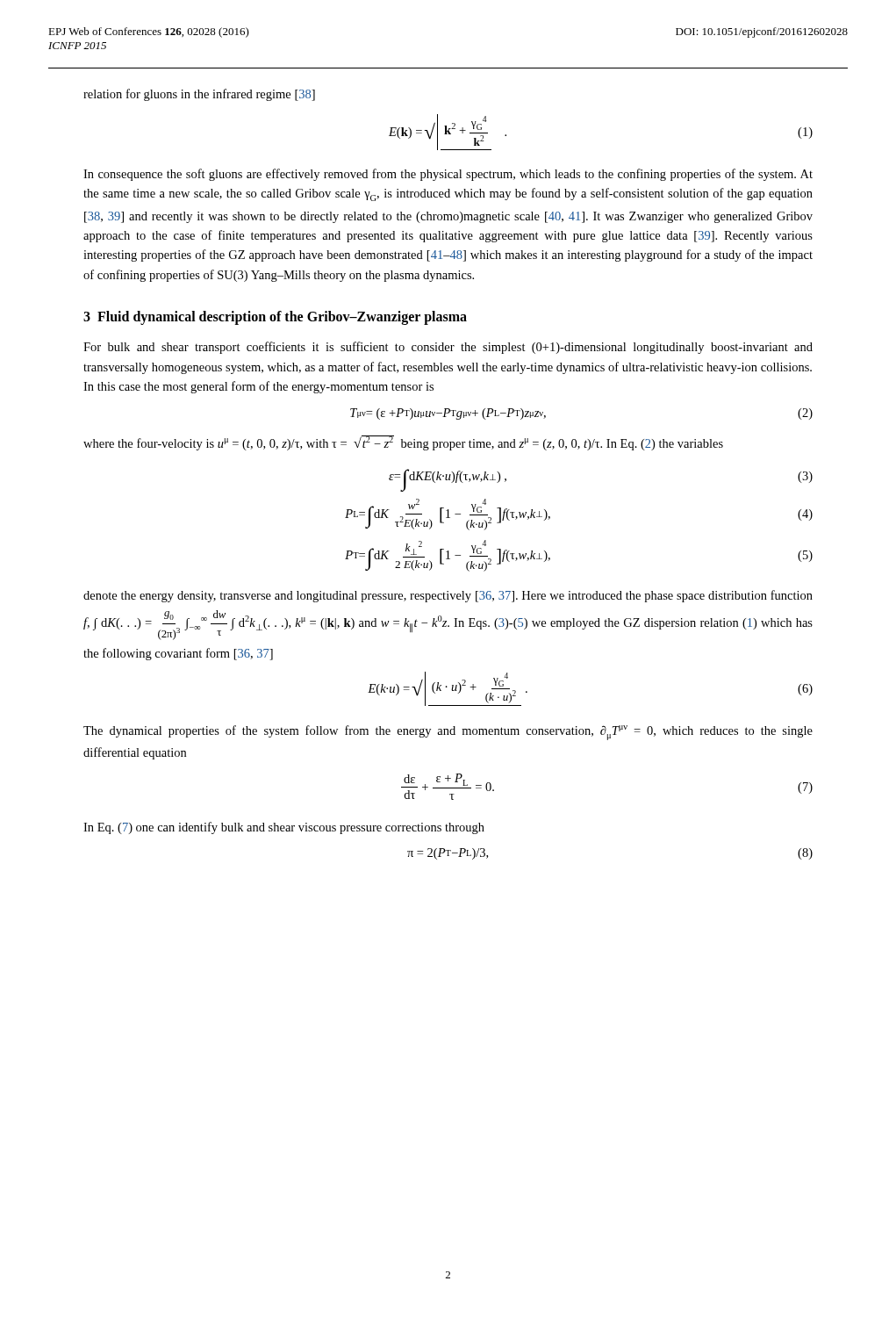Locate the formula with the text "PL = ∫ dK w2"
This screenshot has height=1317, width=896.
tap(448, 514)
